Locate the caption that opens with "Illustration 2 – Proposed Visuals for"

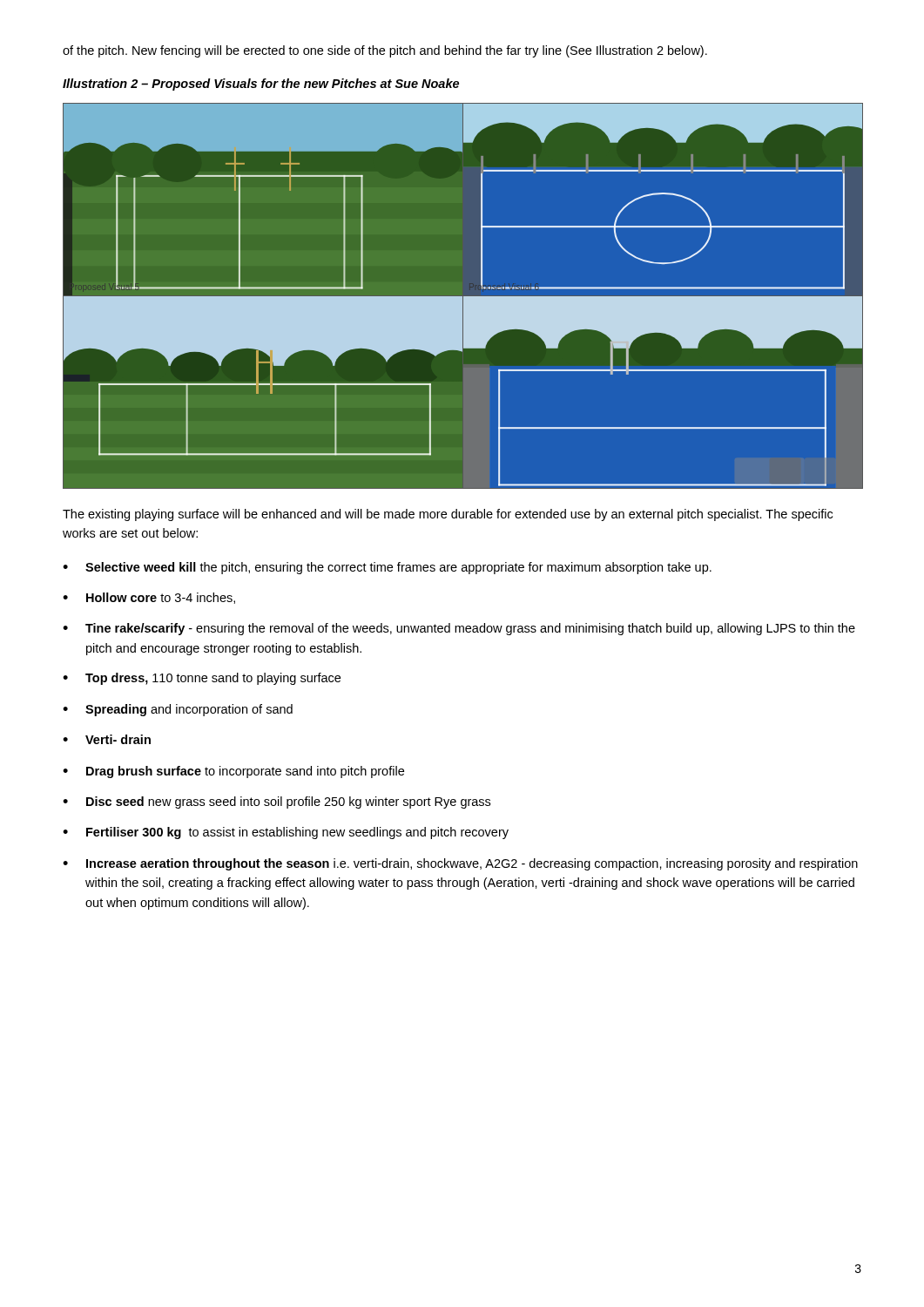click(261, 83)
